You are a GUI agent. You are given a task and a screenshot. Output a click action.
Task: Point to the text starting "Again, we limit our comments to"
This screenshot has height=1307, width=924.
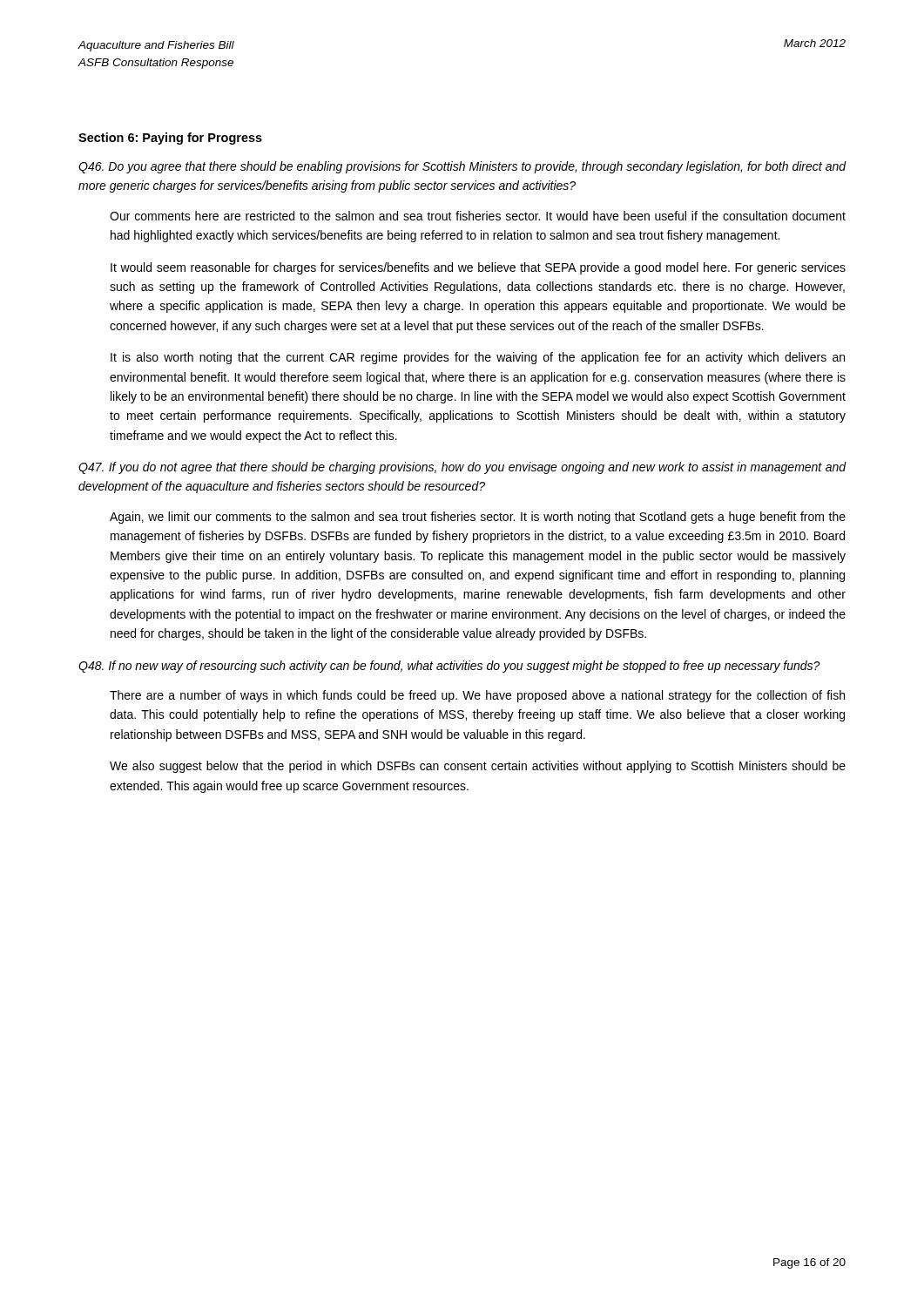click(478, 575)
